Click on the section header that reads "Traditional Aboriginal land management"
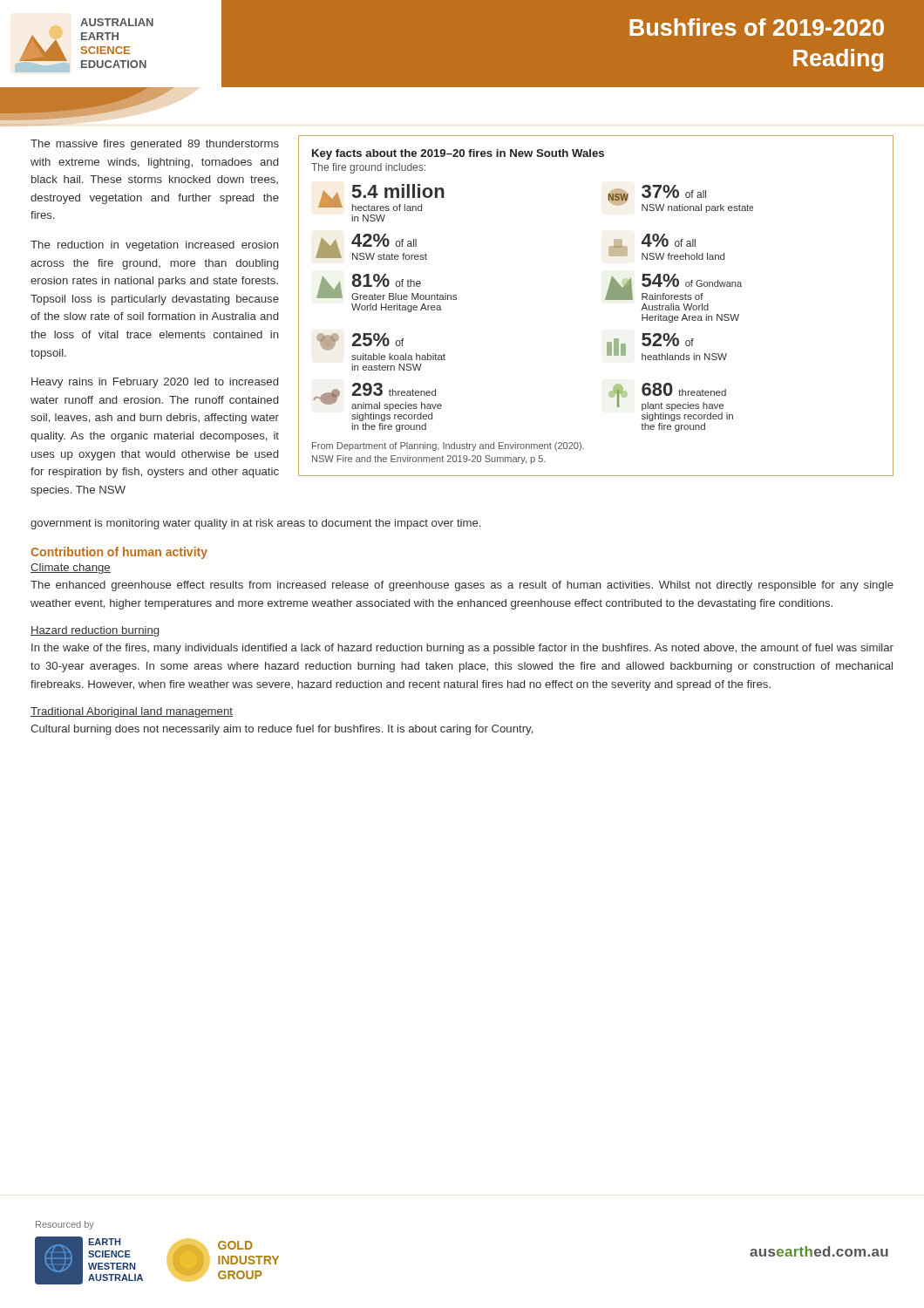This screenshot has width=924, height=1308. point(132,712)
